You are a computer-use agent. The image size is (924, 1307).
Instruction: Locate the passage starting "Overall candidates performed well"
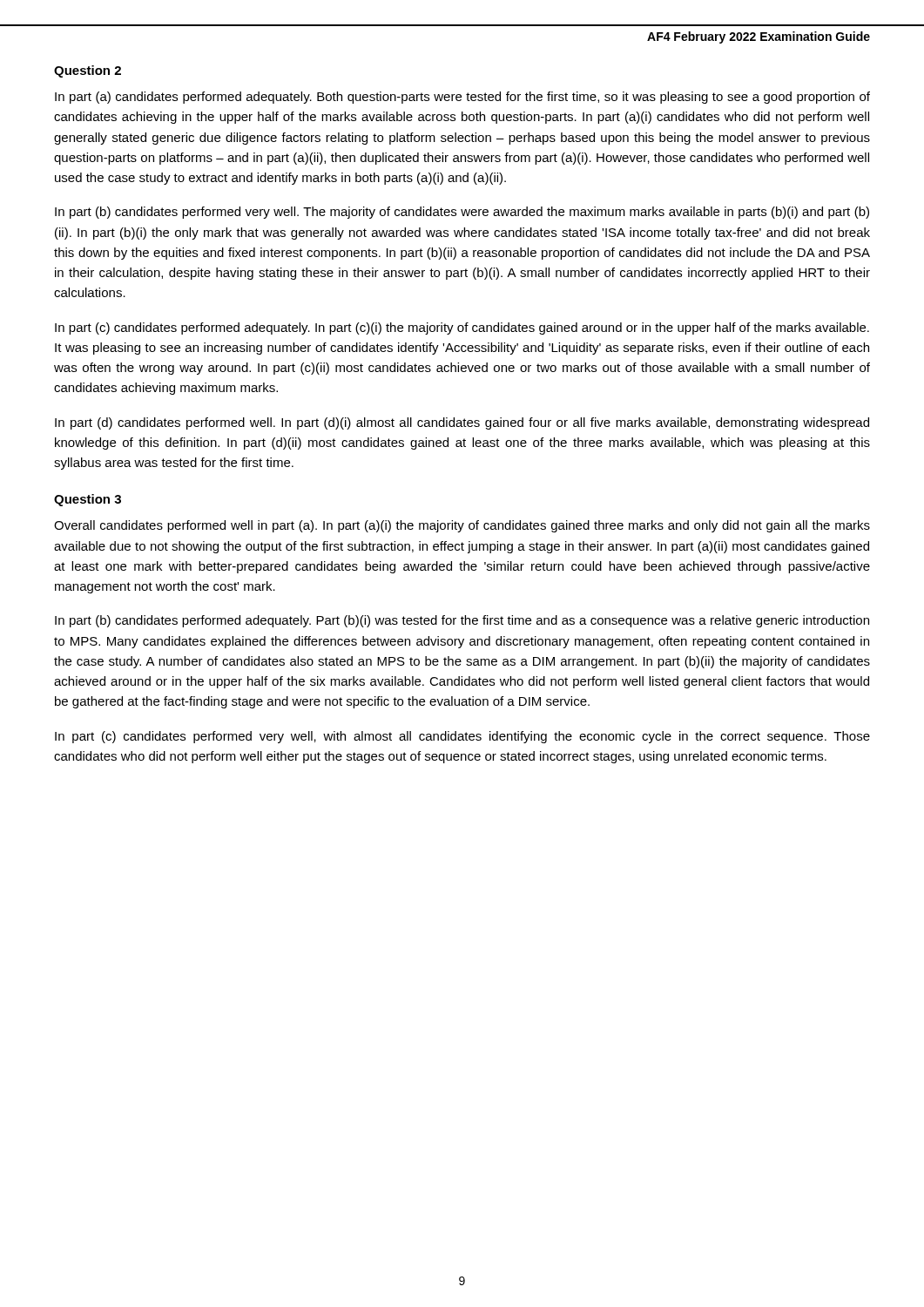coord(462,556)
